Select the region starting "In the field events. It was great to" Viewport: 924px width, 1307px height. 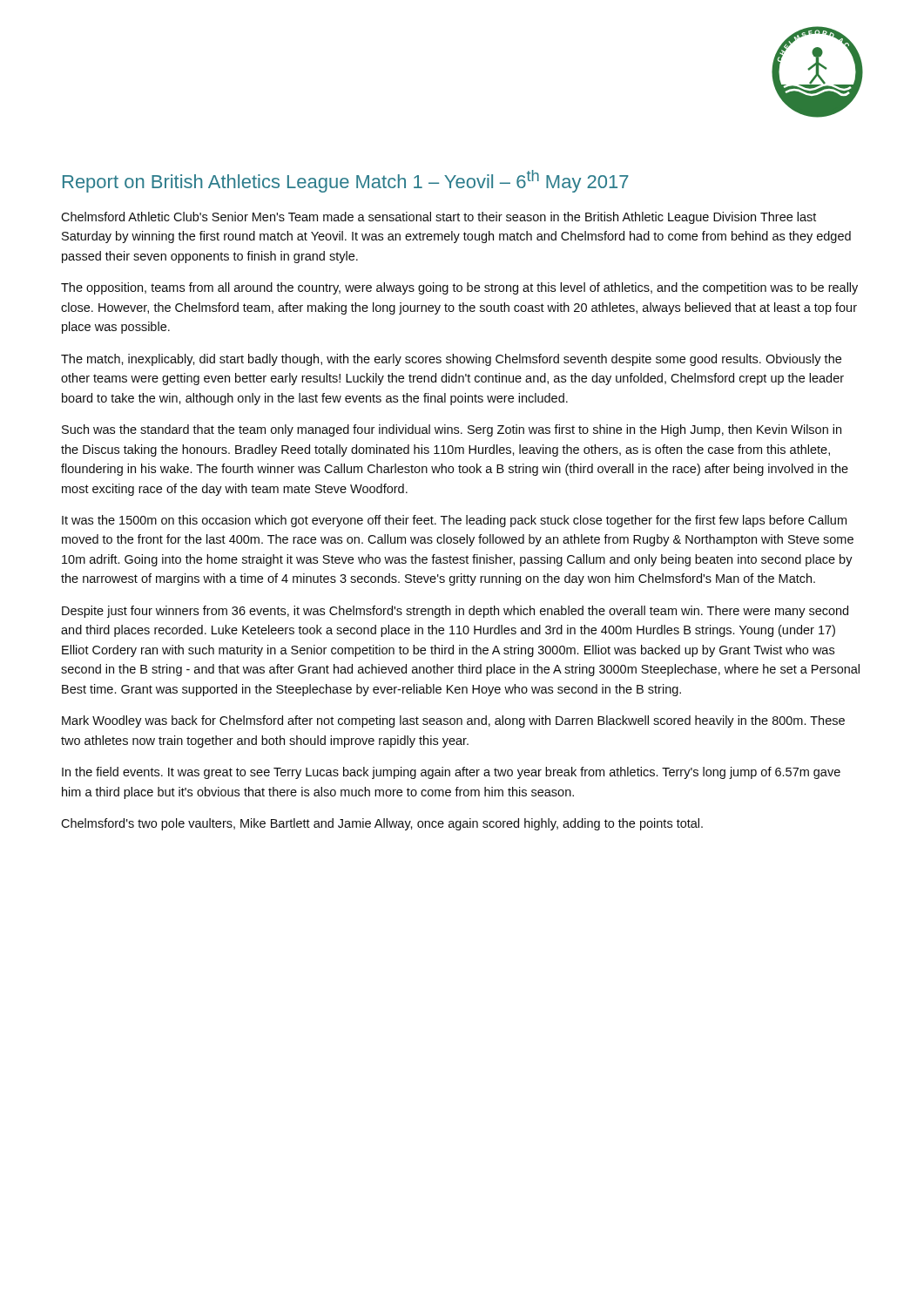pos(451,782)
